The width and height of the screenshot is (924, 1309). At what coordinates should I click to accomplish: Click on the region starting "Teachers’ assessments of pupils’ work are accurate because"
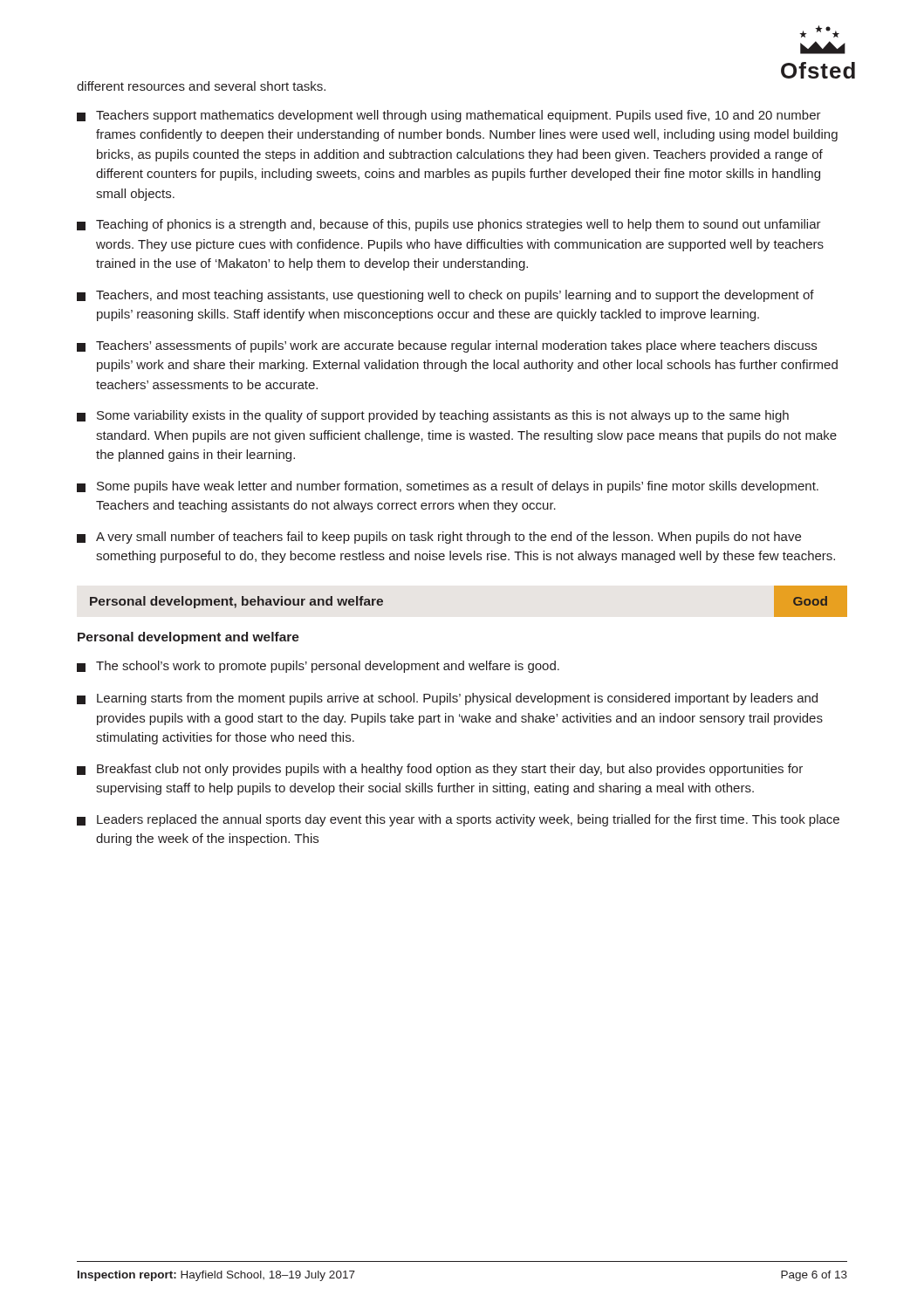(x=462, y=365)
